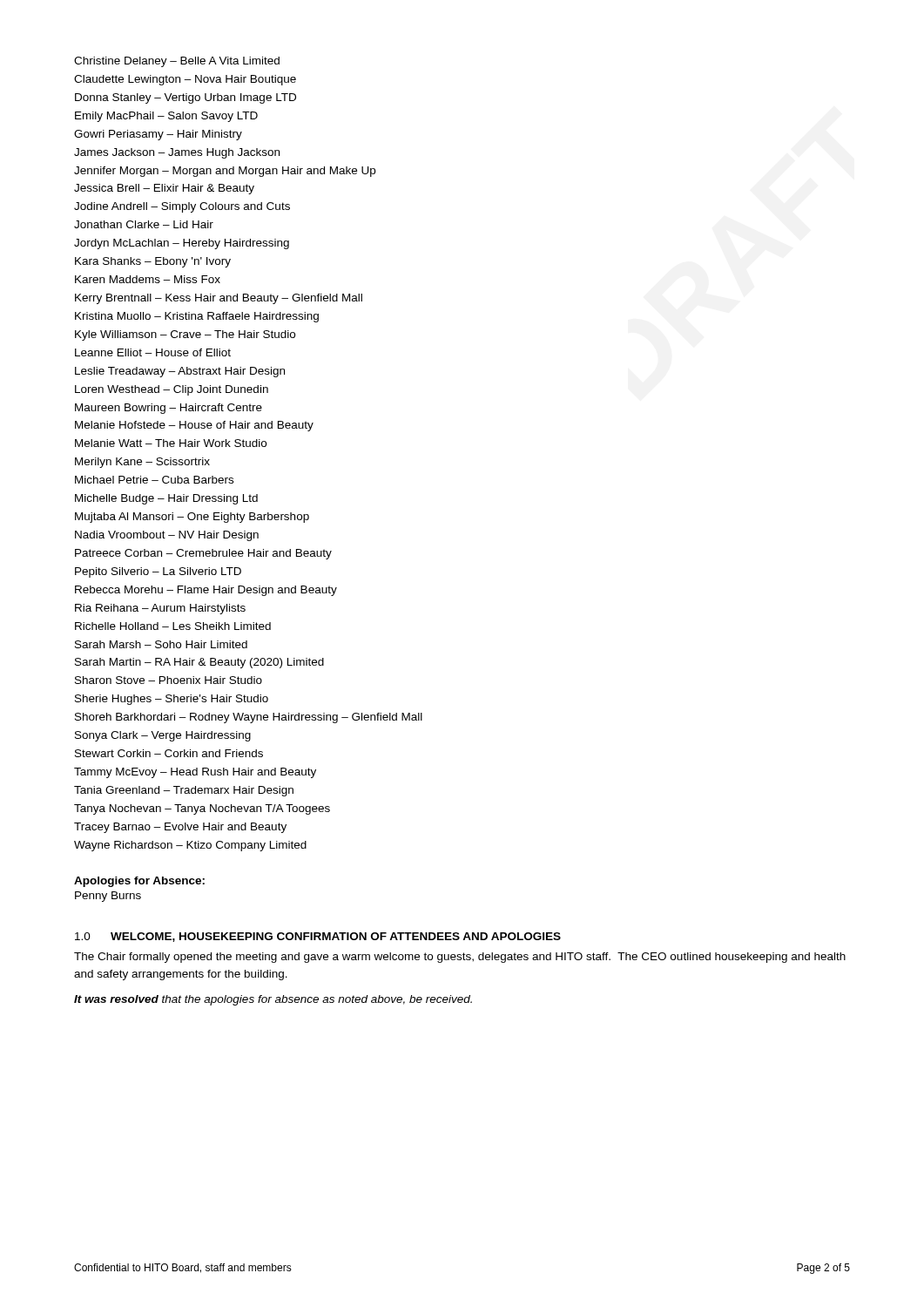Viewport: 924px width, 1307px height.
Task: Find the text block starting "Jennifer Morgan – Morgan and Morgan Hair and"
Action: (225, 170)
